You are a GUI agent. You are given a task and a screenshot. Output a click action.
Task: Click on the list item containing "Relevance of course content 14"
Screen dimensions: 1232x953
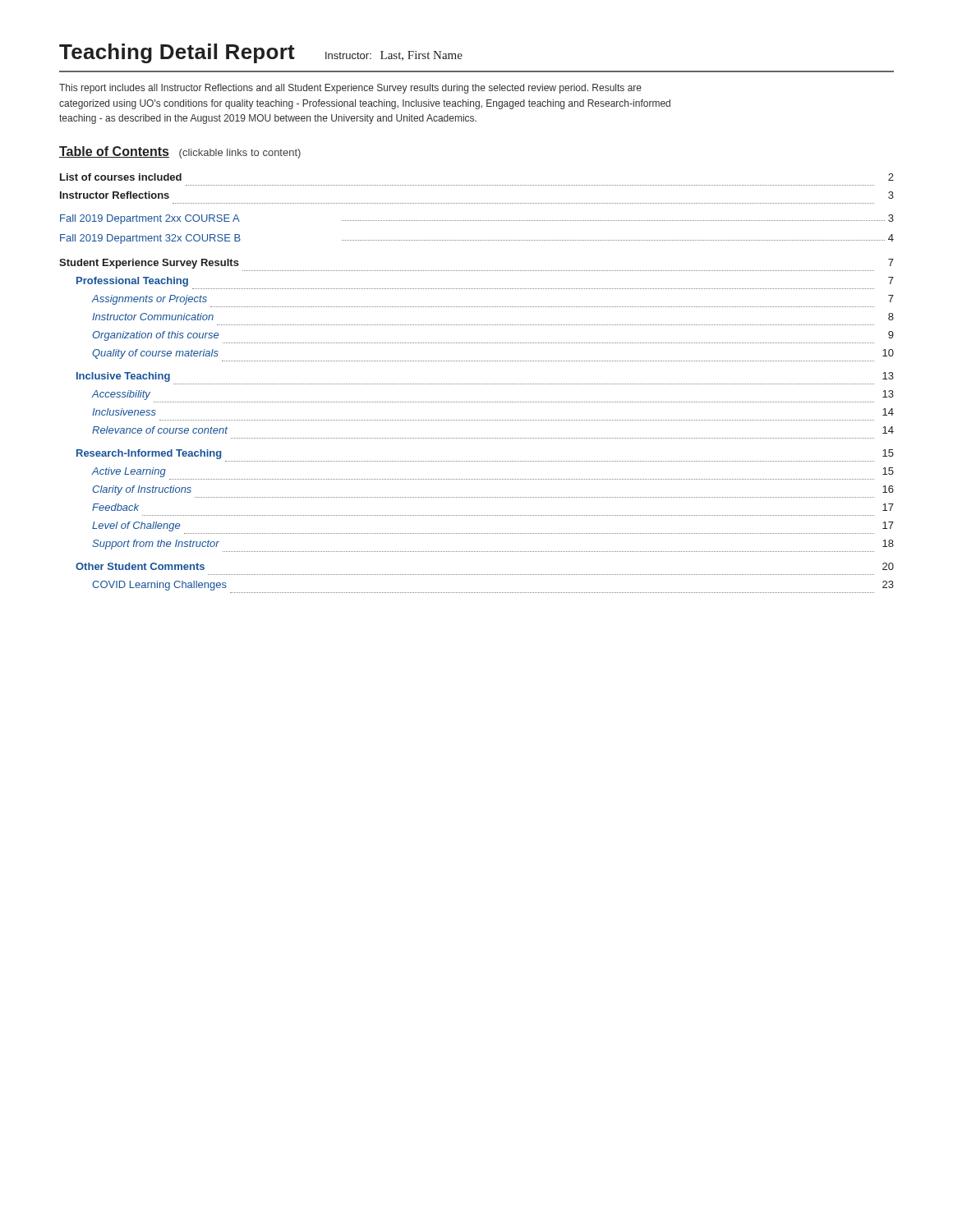tap(476, 431)
